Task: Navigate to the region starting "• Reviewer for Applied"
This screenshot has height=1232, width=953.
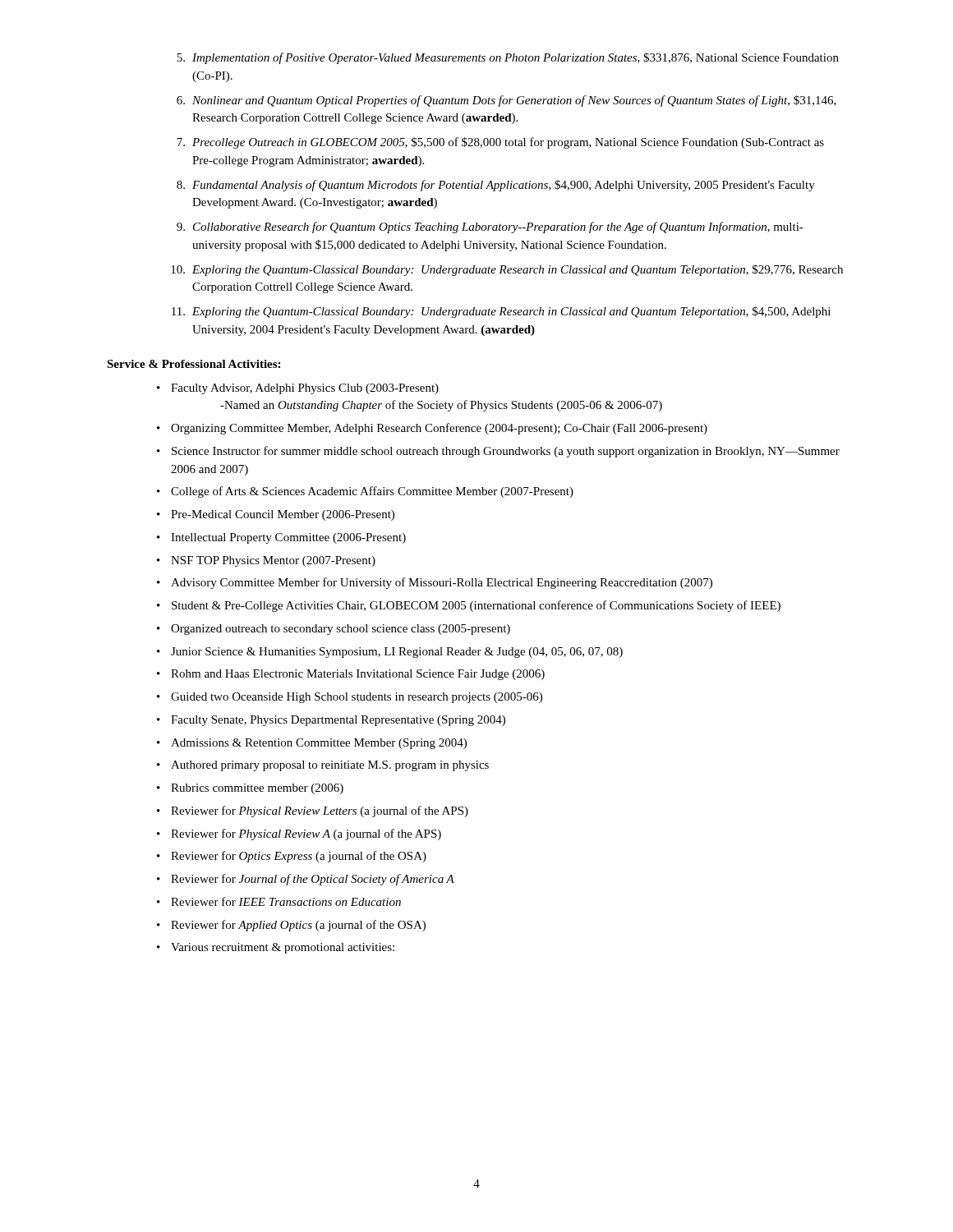Action: [291, 926]
